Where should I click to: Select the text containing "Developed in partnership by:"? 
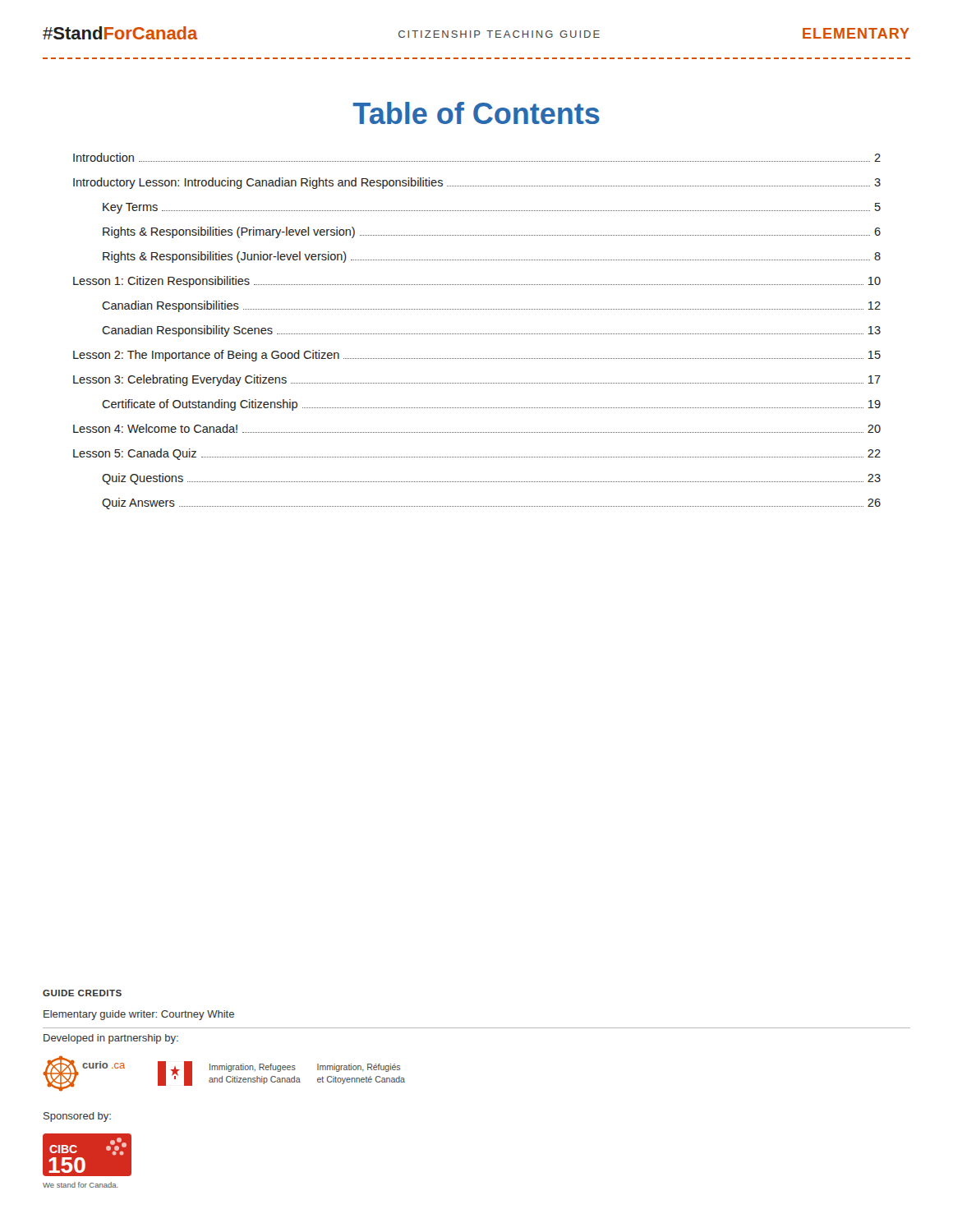(111, 1038)
